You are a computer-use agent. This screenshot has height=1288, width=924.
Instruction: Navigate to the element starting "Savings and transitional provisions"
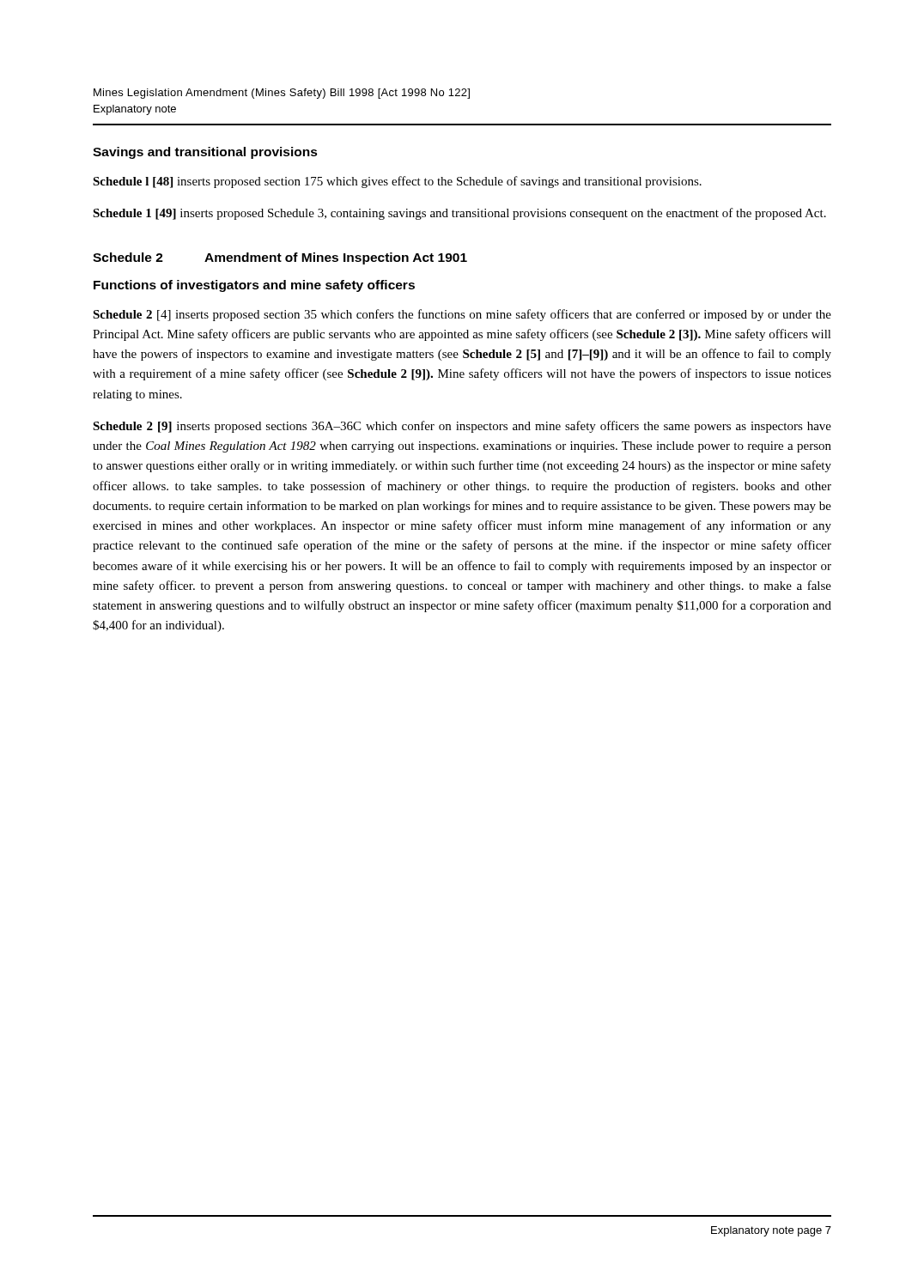[205, 152]
